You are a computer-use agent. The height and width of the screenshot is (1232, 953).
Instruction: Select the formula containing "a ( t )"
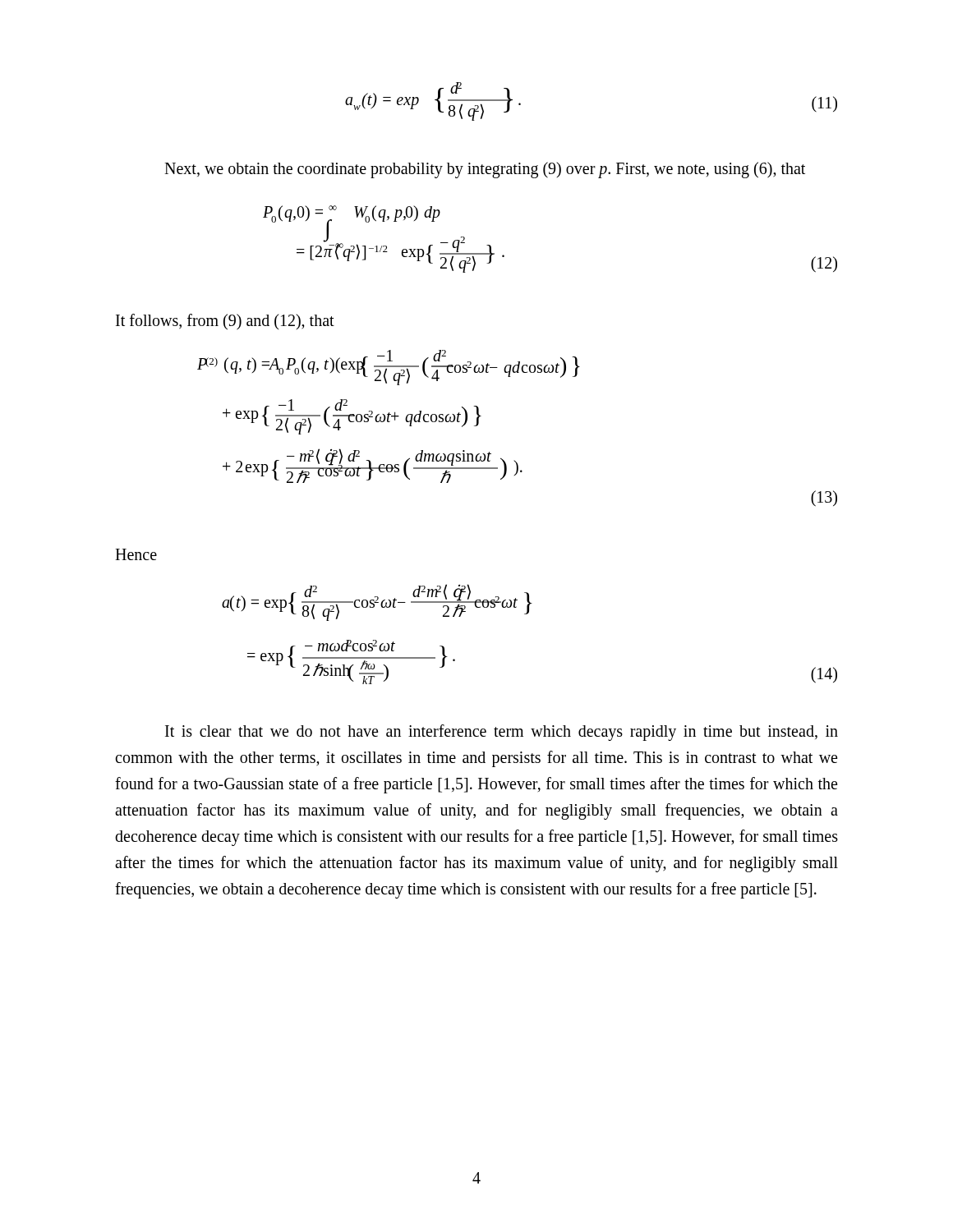point(530,636)
